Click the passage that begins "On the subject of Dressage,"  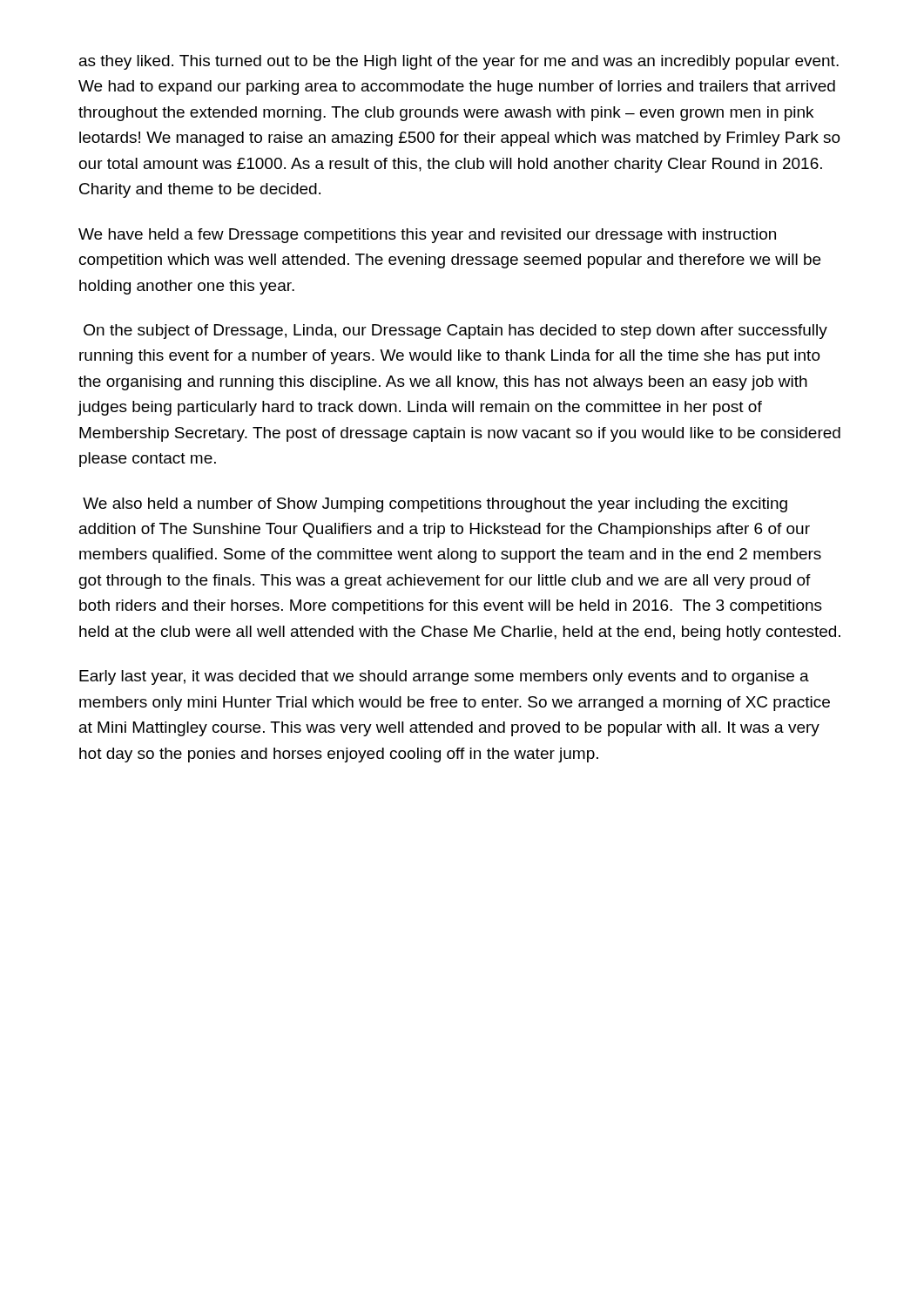[x=462, y=394]
